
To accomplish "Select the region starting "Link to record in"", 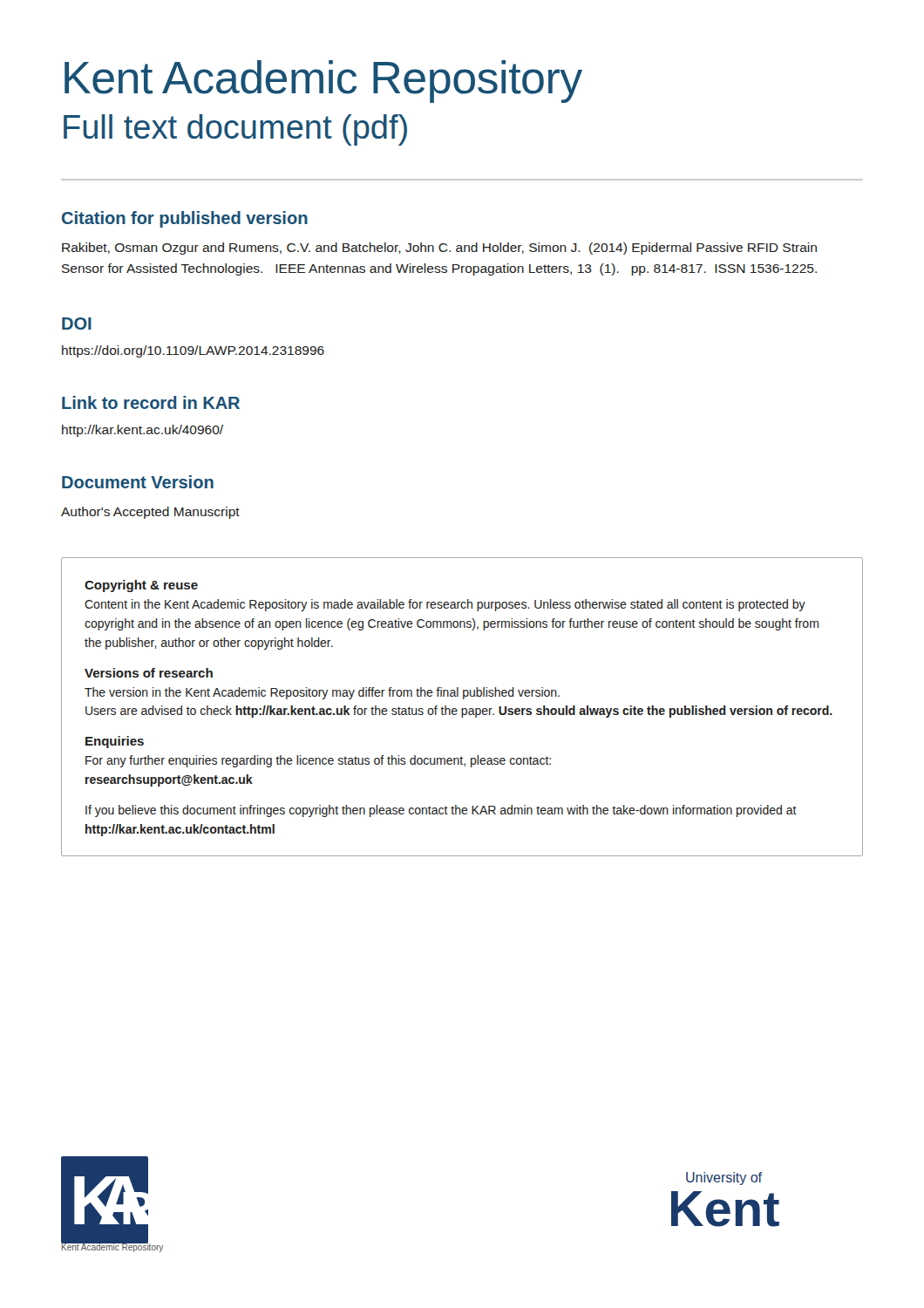I will click(151, 402).
